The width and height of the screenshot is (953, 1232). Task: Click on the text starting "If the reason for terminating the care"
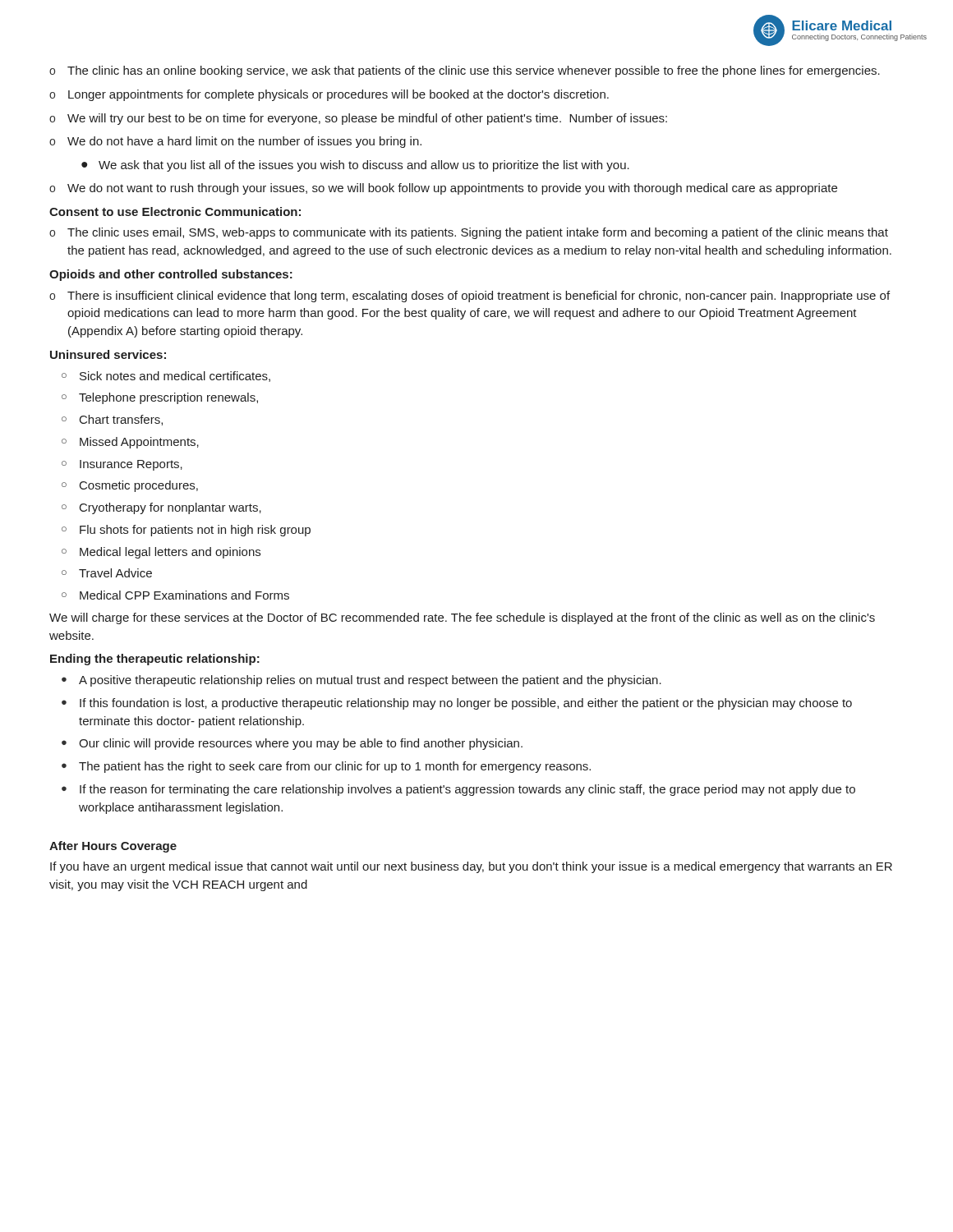(467, 798)
